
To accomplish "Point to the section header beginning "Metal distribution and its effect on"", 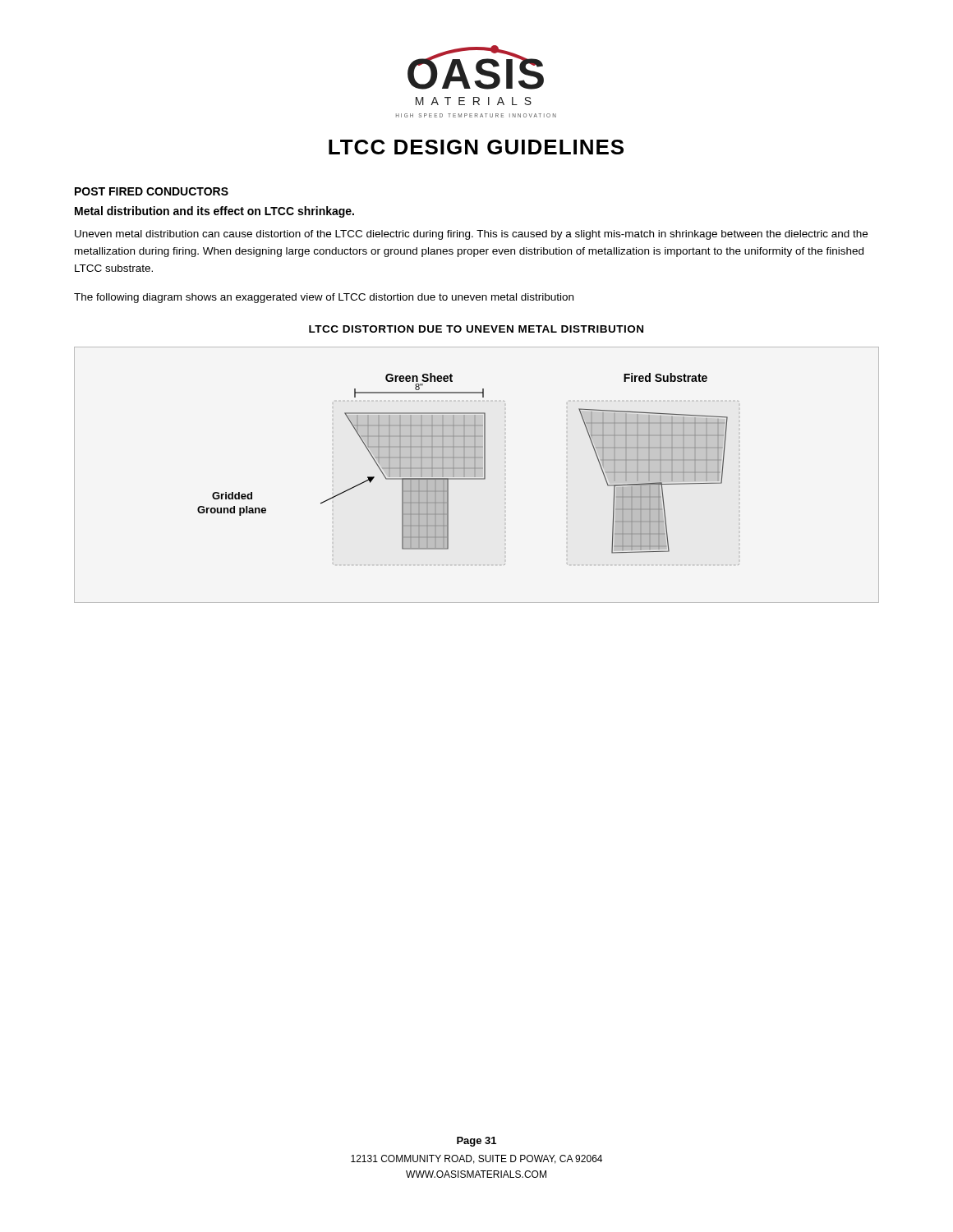I will point(214,211).
